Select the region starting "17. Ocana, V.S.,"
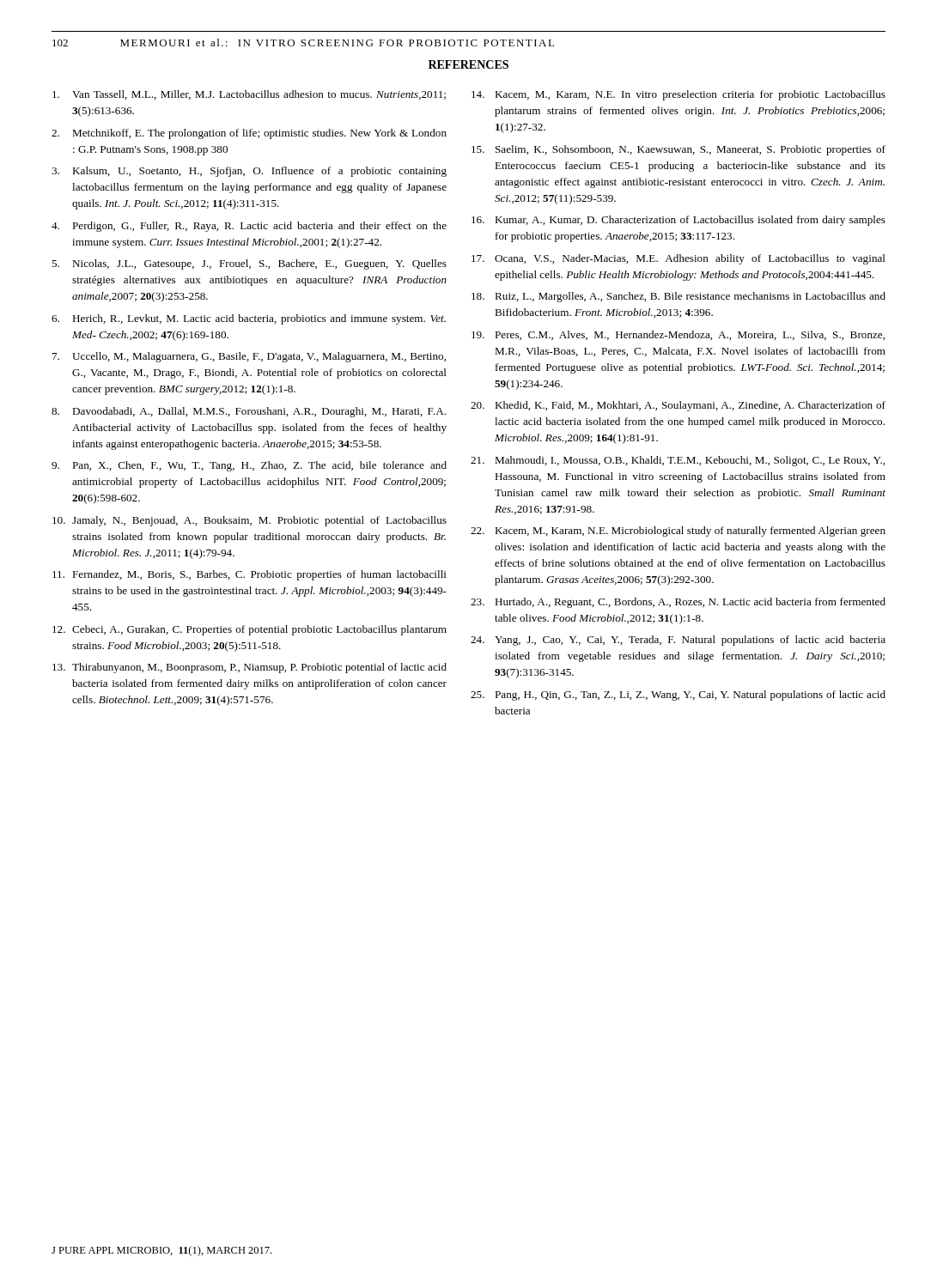Image resolution: width=937 pixels, height=1288 pixels. click(678, 266)
